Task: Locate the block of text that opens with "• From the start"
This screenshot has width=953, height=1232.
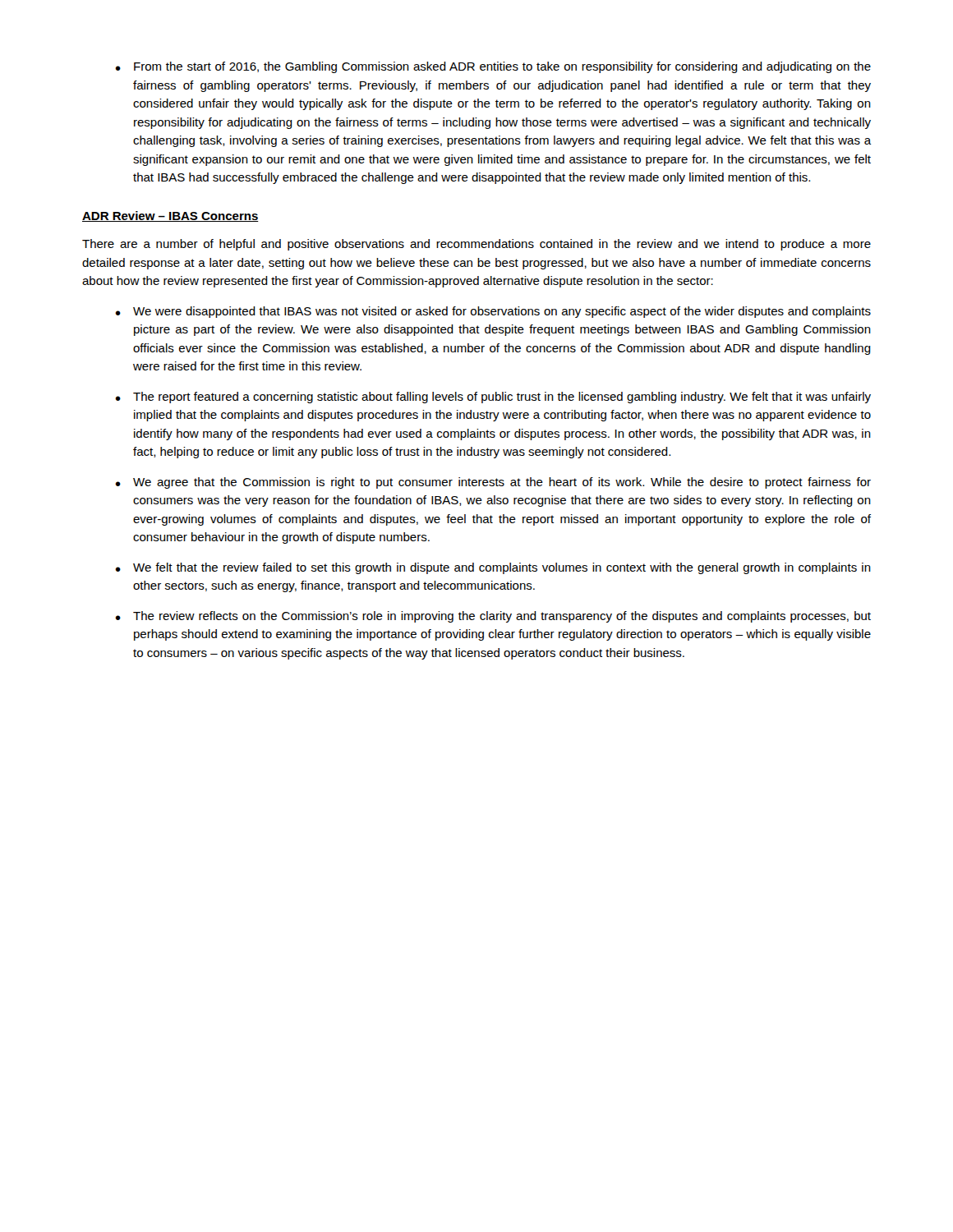Action: 493,122
